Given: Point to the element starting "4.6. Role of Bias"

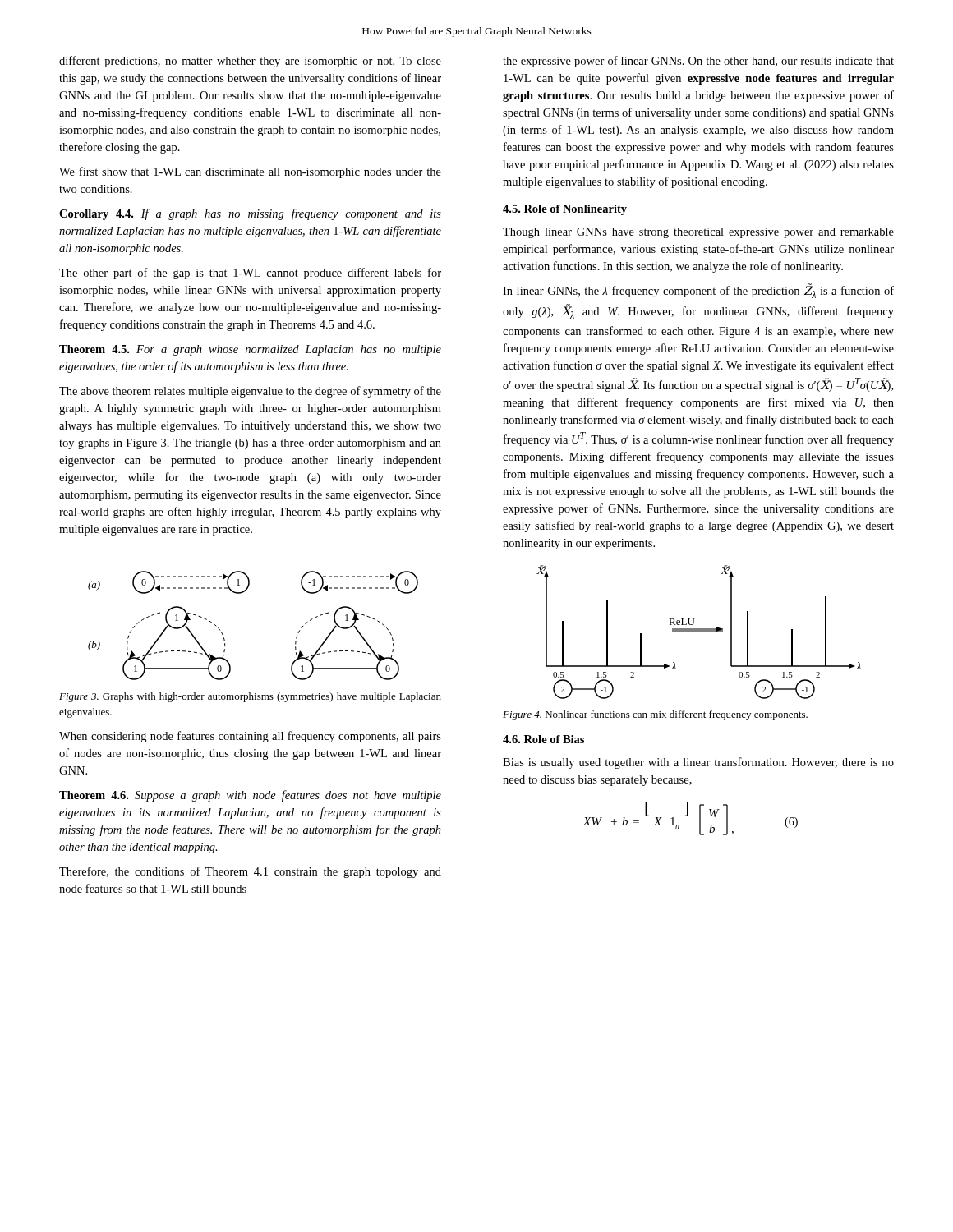Looking at the screenshot, I should (544, 739).
